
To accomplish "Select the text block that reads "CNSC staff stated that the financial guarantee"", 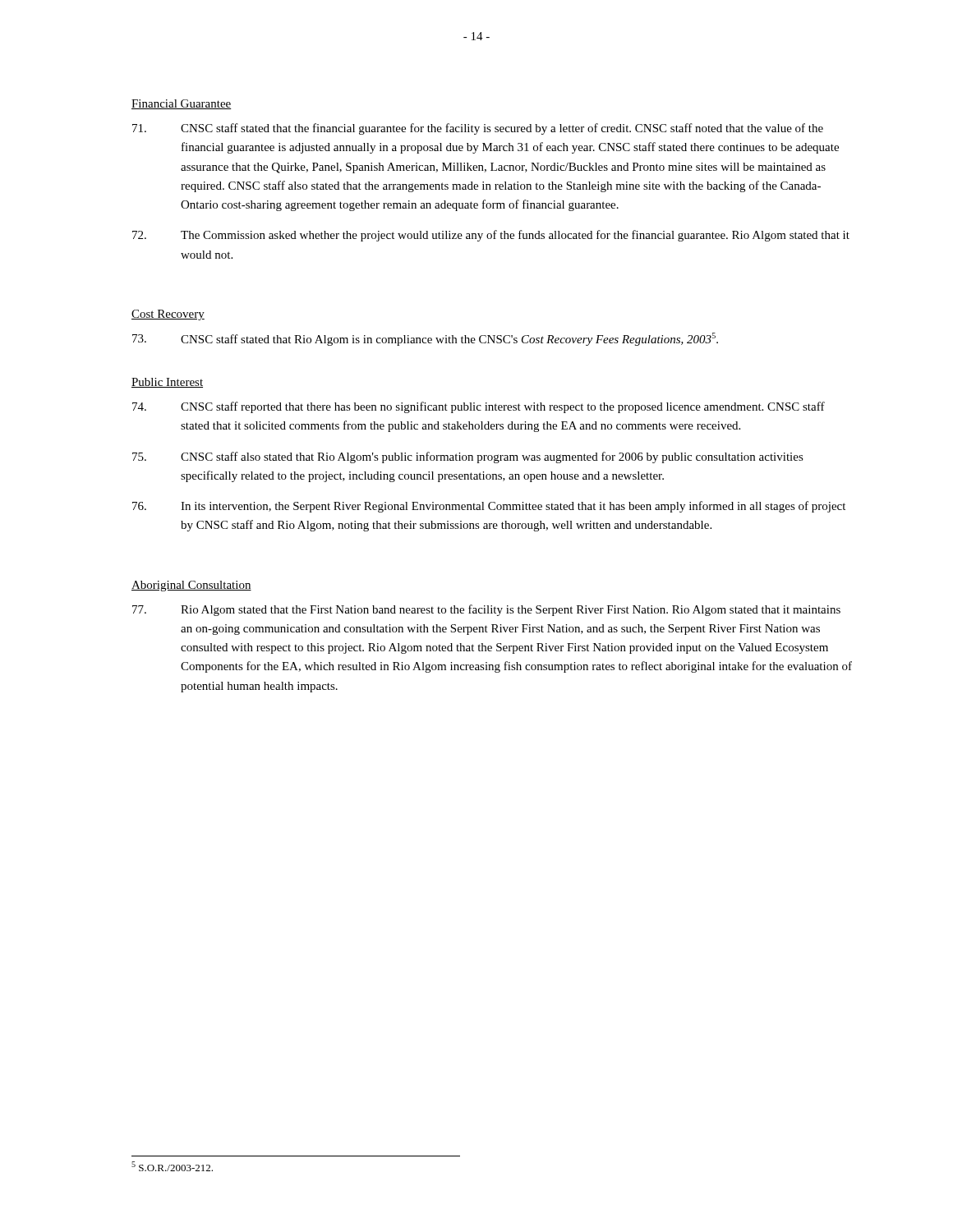I will coord(493,167).
